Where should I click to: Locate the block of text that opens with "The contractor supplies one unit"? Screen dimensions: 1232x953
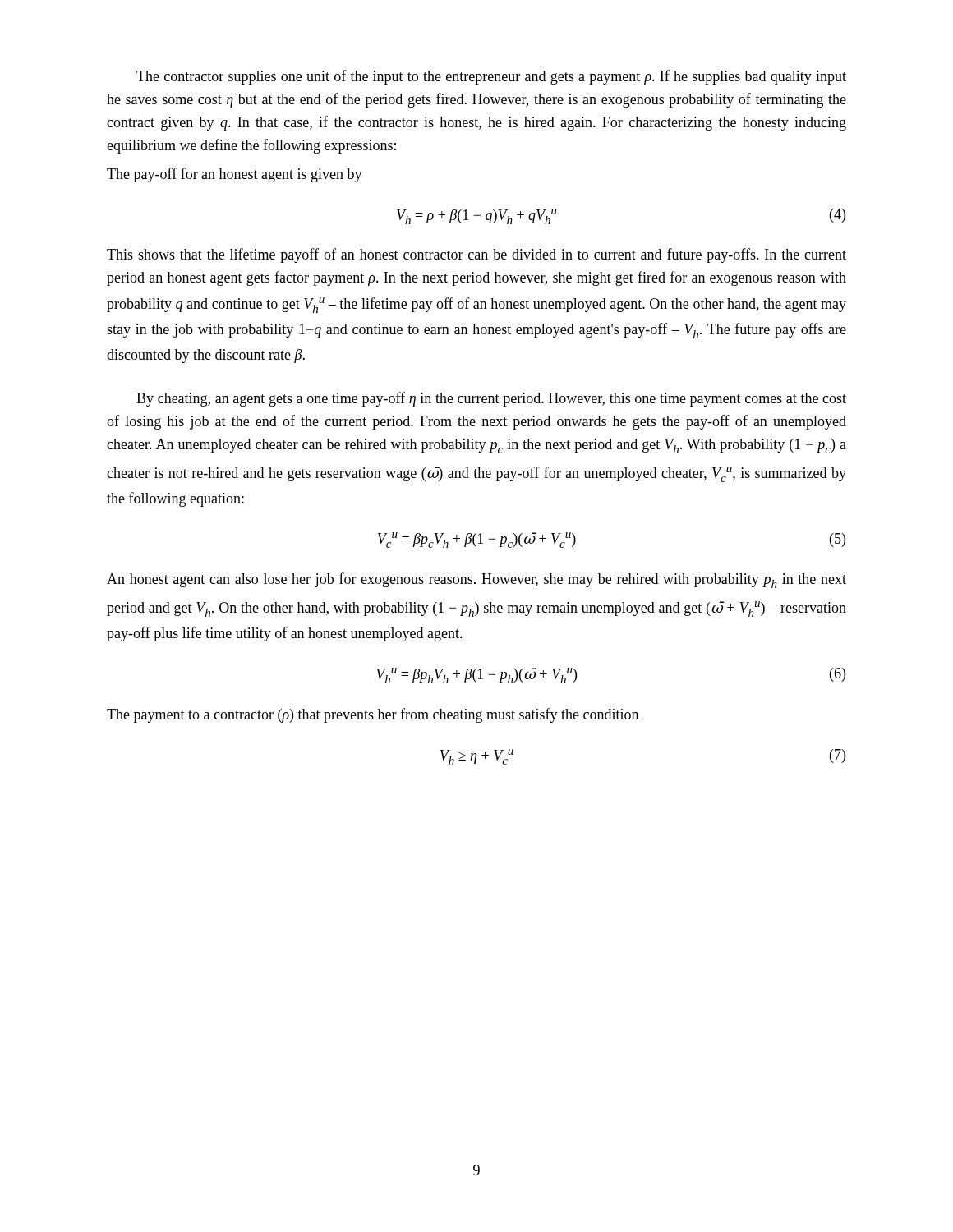pyautogui.click(x=476, y=126)
